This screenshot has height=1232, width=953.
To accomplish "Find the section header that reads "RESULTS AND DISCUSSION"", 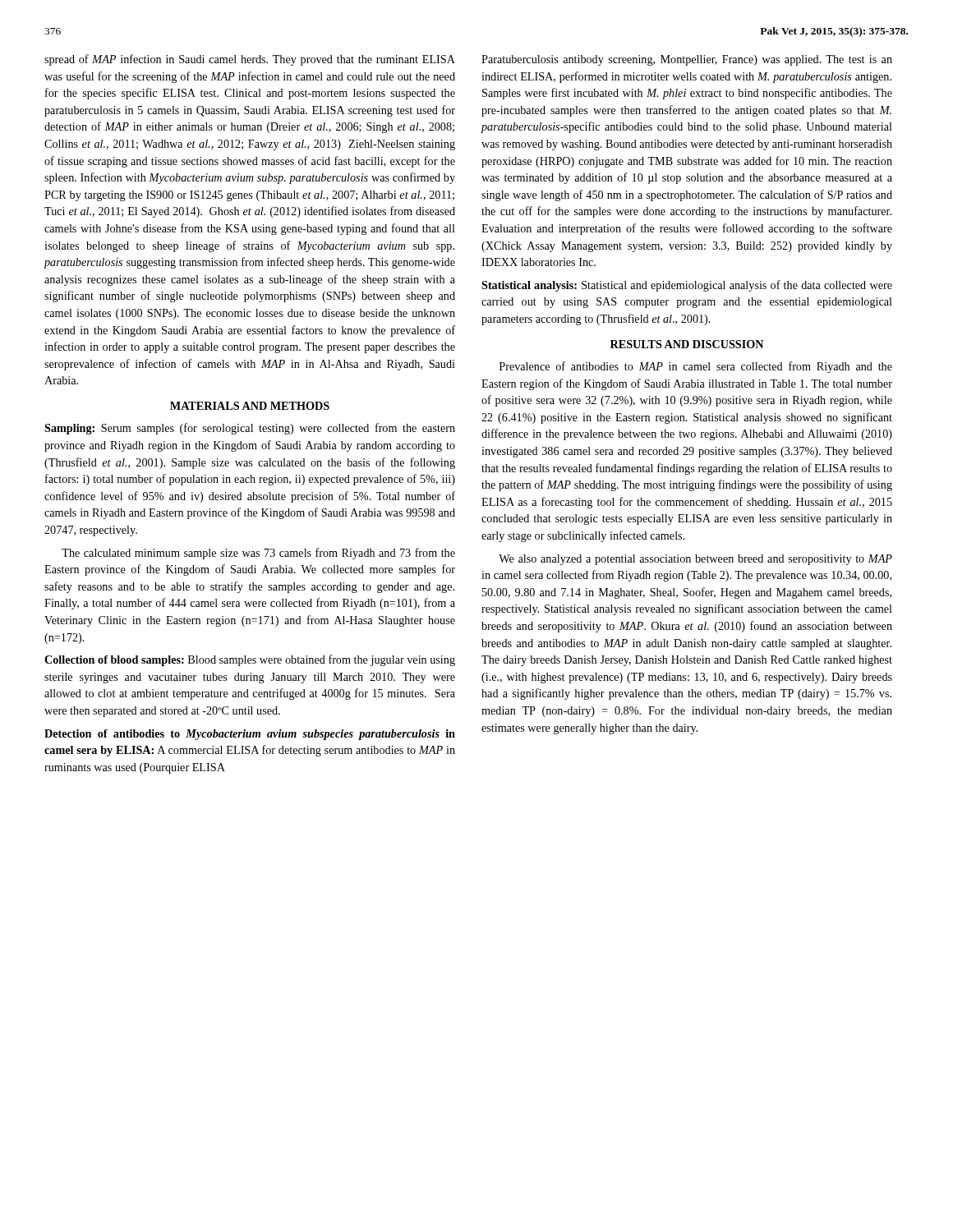I will (687, 344).
